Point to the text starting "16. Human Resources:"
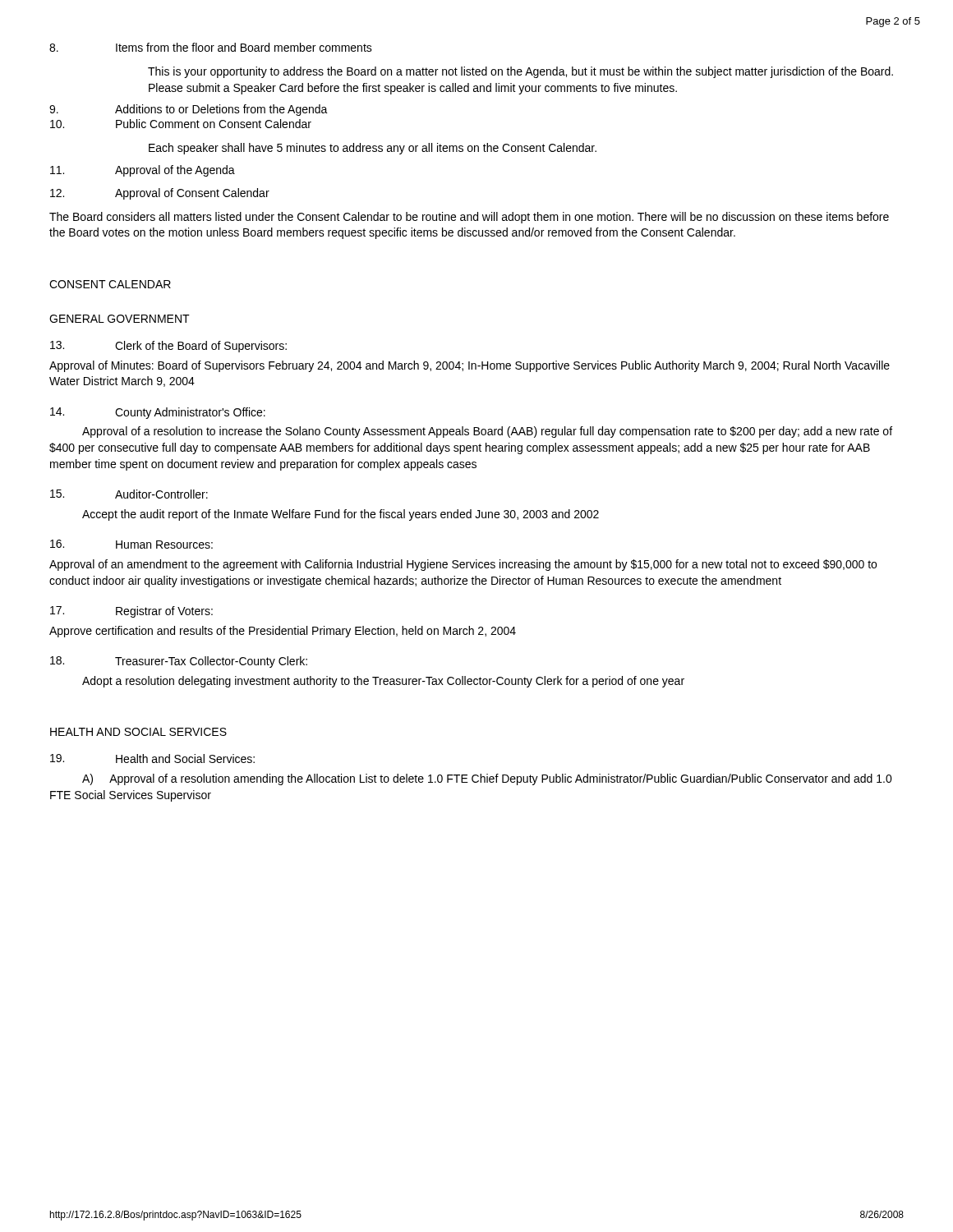The width and height of the screenshot is (953, 1232). pos(131,544)
